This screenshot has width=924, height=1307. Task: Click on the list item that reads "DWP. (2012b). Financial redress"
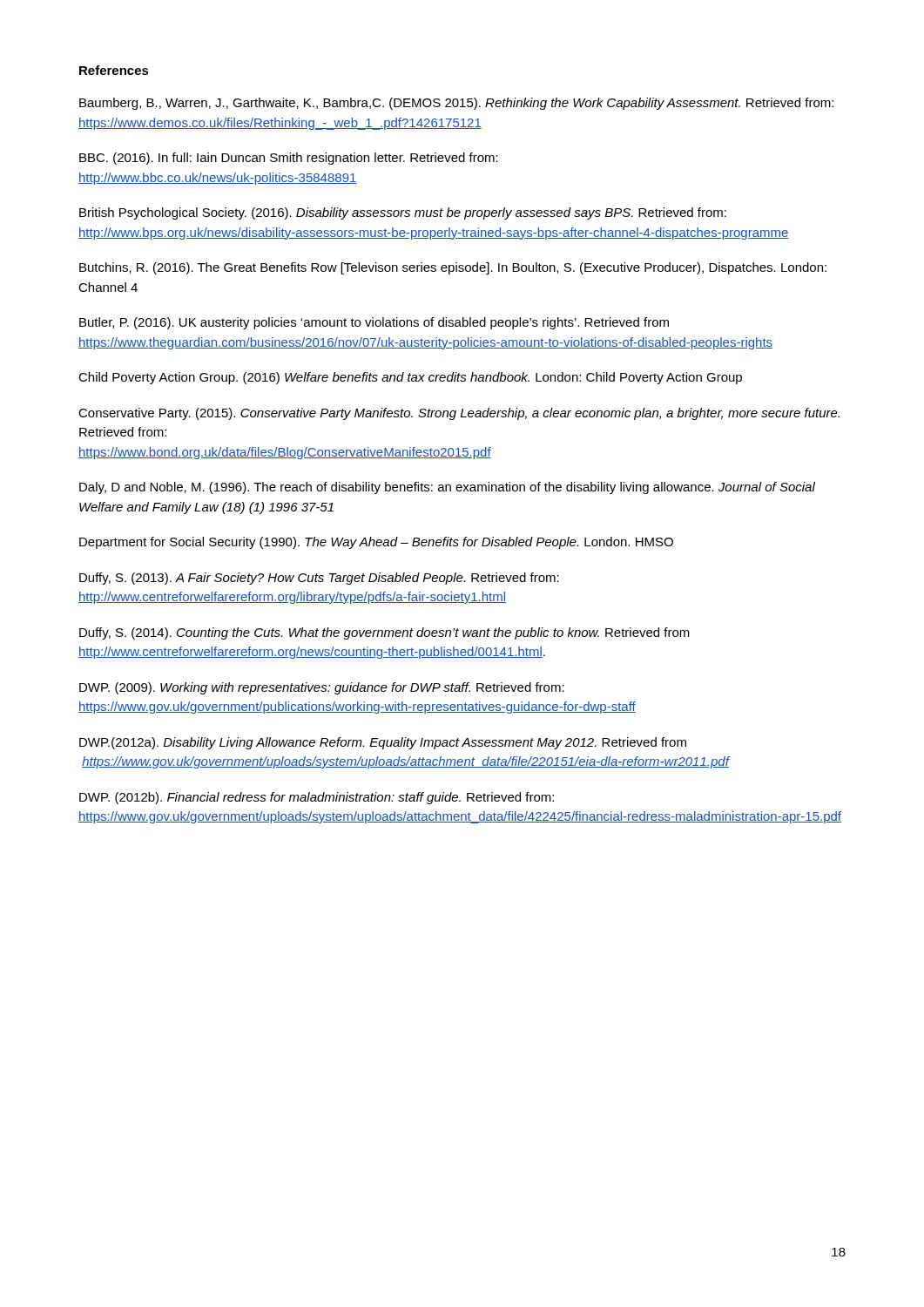click(x=460, y=806)
